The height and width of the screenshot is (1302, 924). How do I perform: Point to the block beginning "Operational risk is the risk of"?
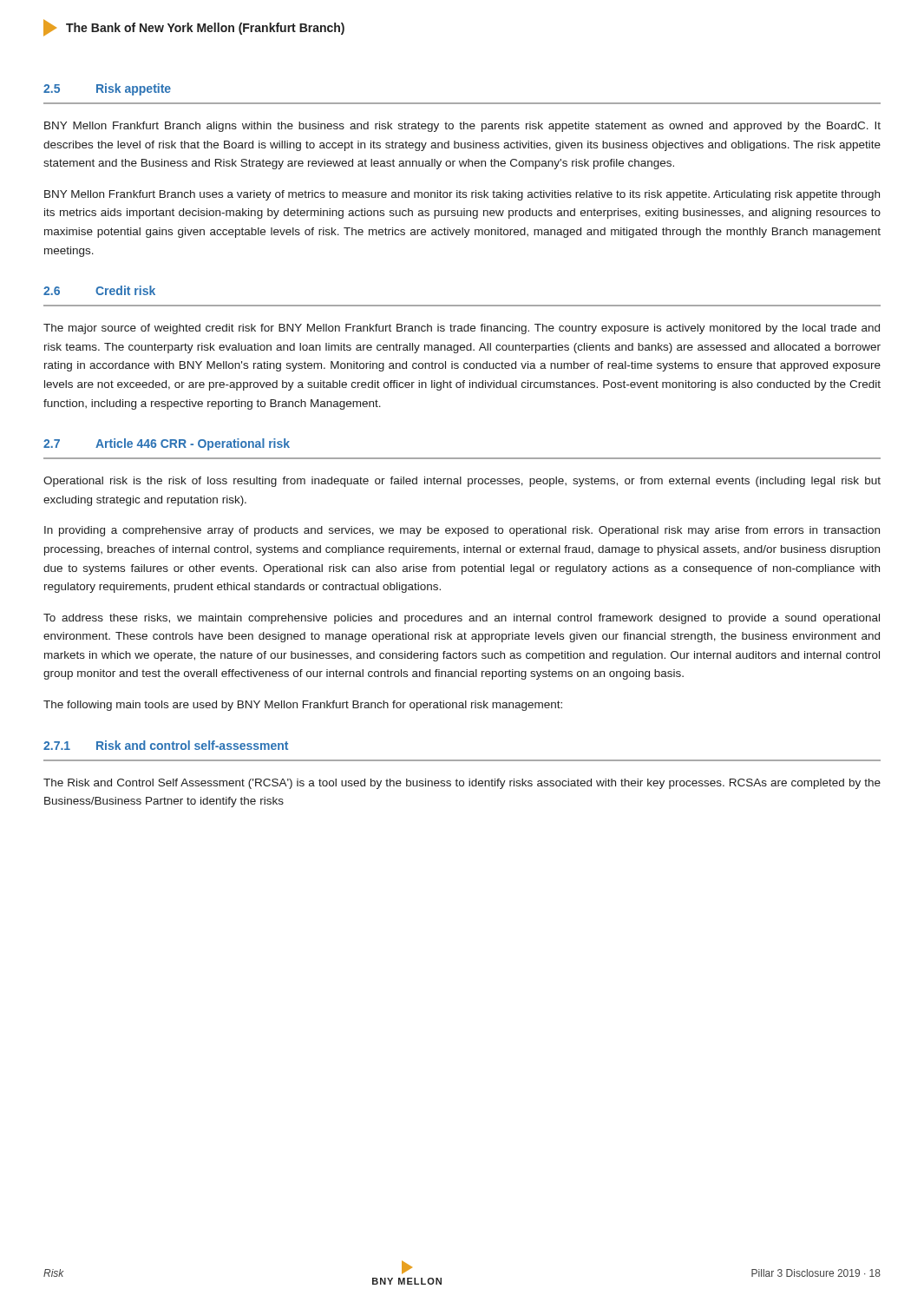pyautogui.click(x=462, y=490)
